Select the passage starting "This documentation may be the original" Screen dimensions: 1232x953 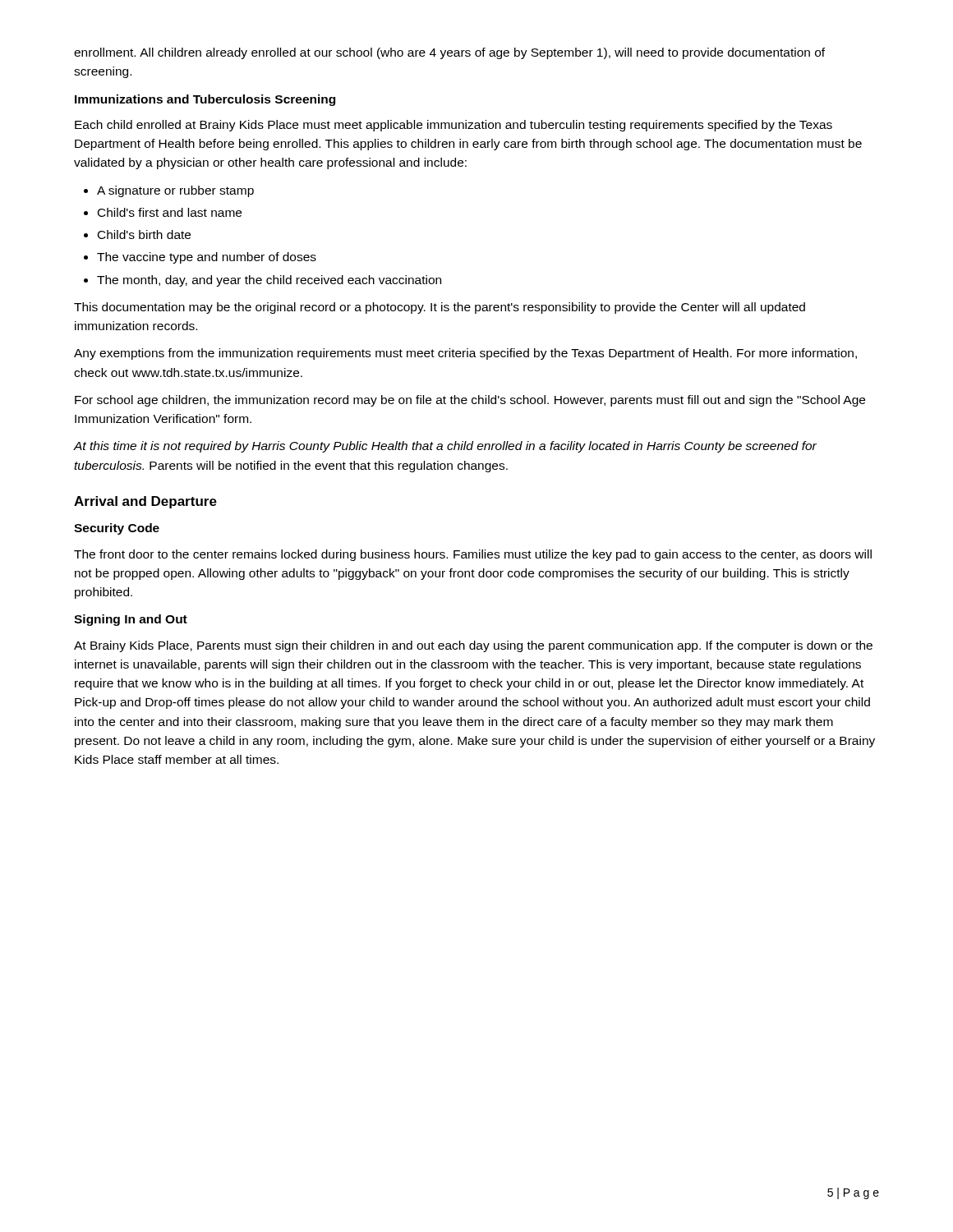click(476, 316)
